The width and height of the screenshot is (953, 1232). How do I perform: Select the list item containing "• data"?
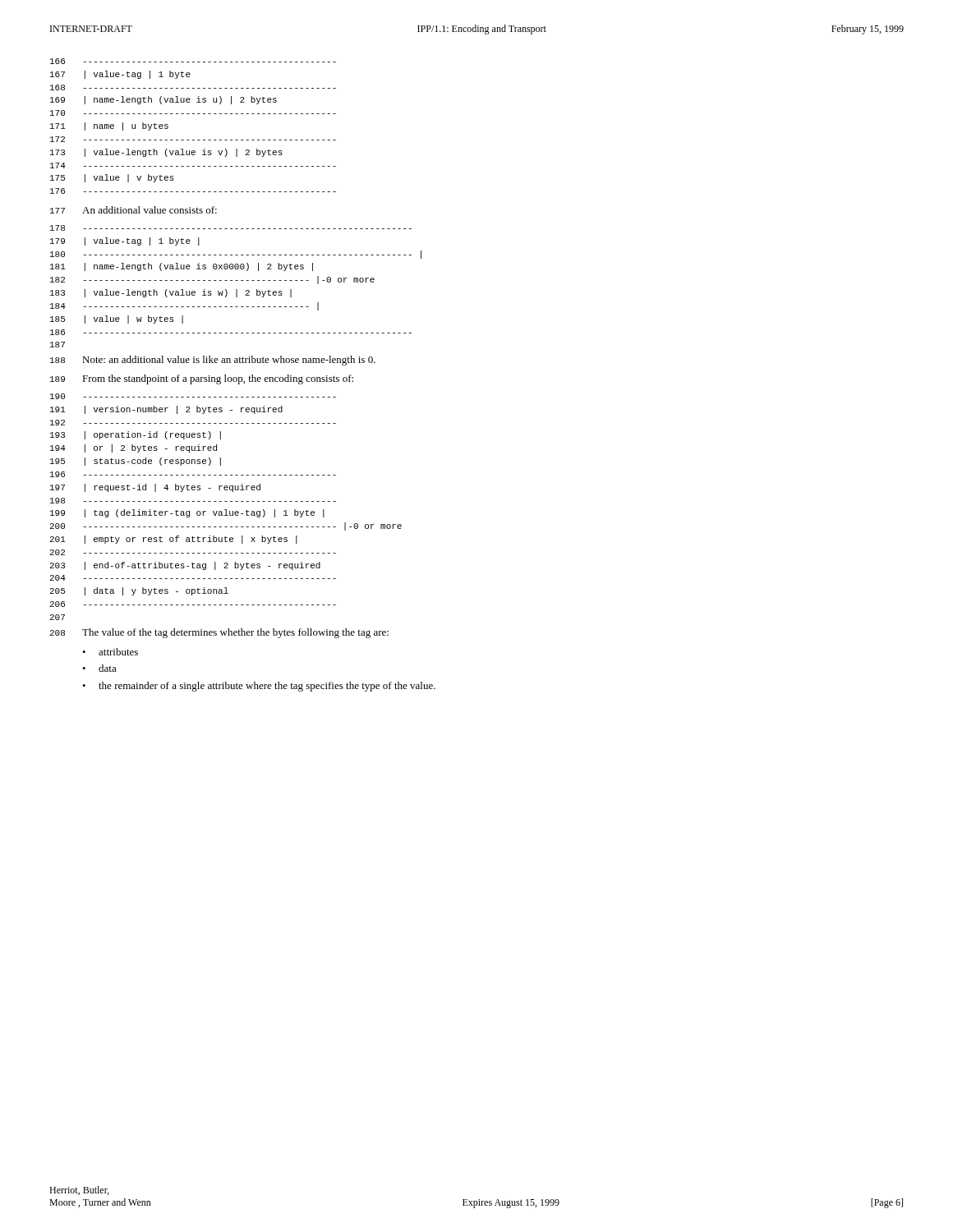[99, 668]
